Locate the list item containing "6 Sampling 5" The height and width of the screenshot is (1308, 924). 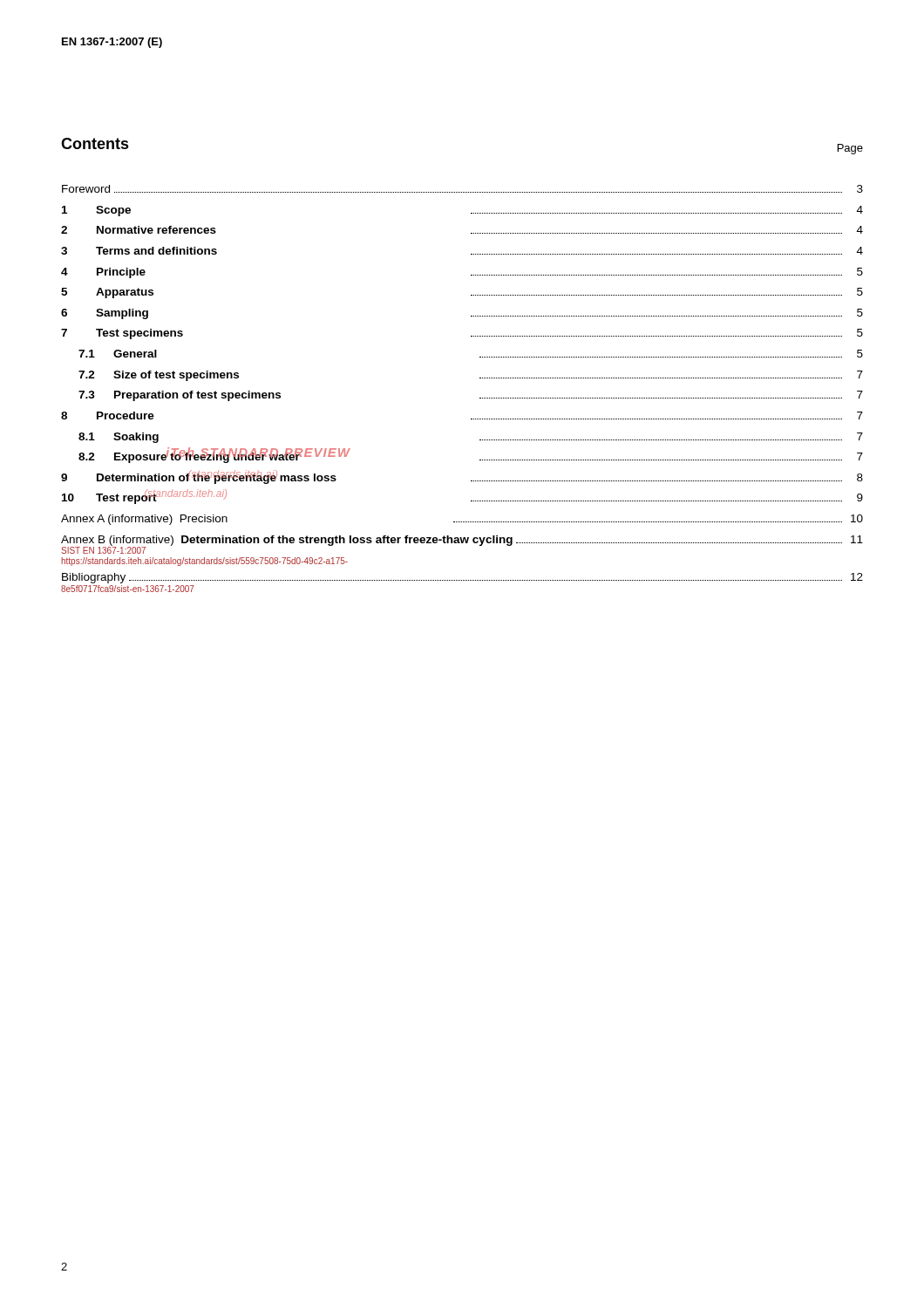[462, 313]
